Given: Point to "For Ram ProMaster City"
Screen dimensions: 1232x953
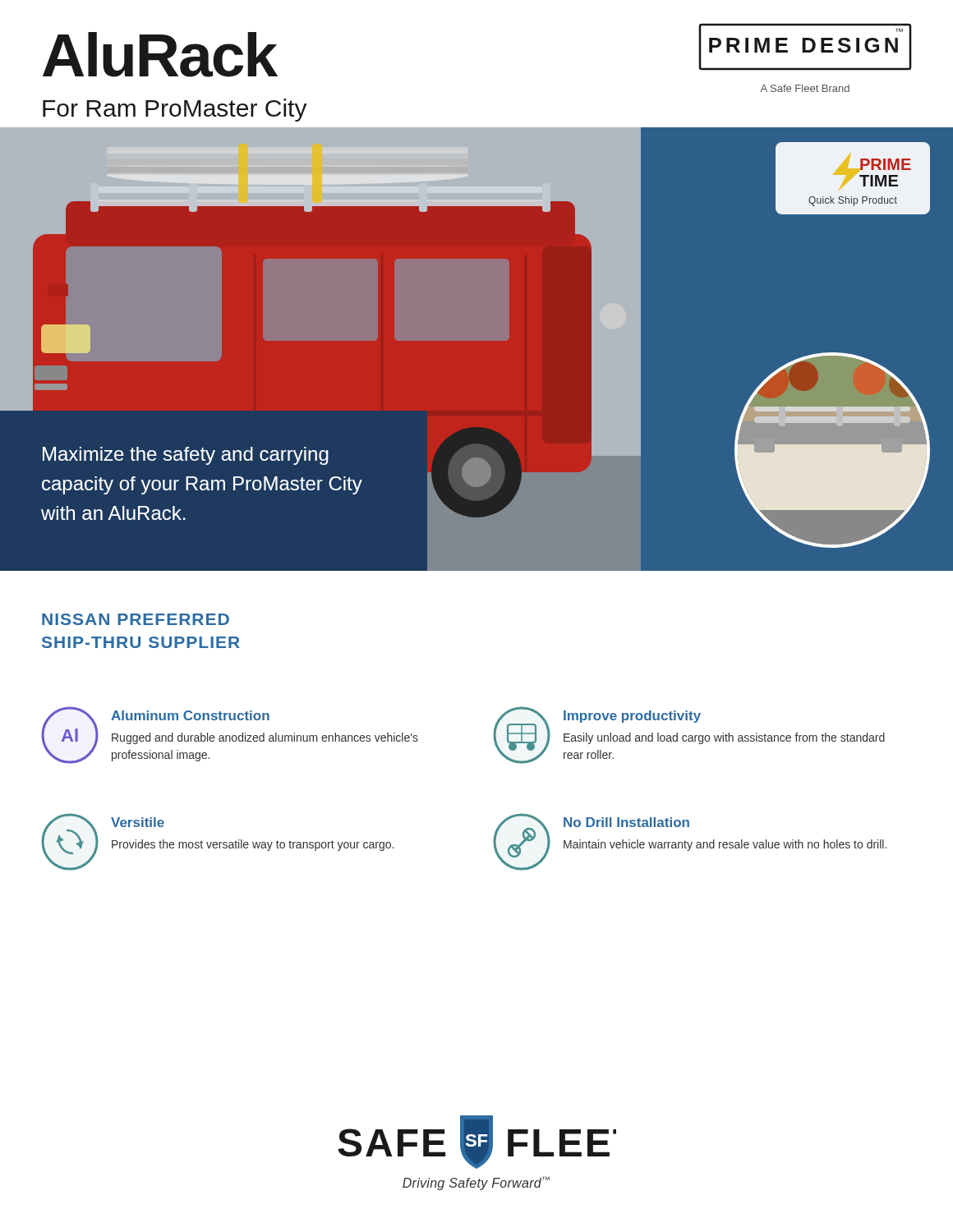Looking at the screenshot, I should (x=174, y=108).
